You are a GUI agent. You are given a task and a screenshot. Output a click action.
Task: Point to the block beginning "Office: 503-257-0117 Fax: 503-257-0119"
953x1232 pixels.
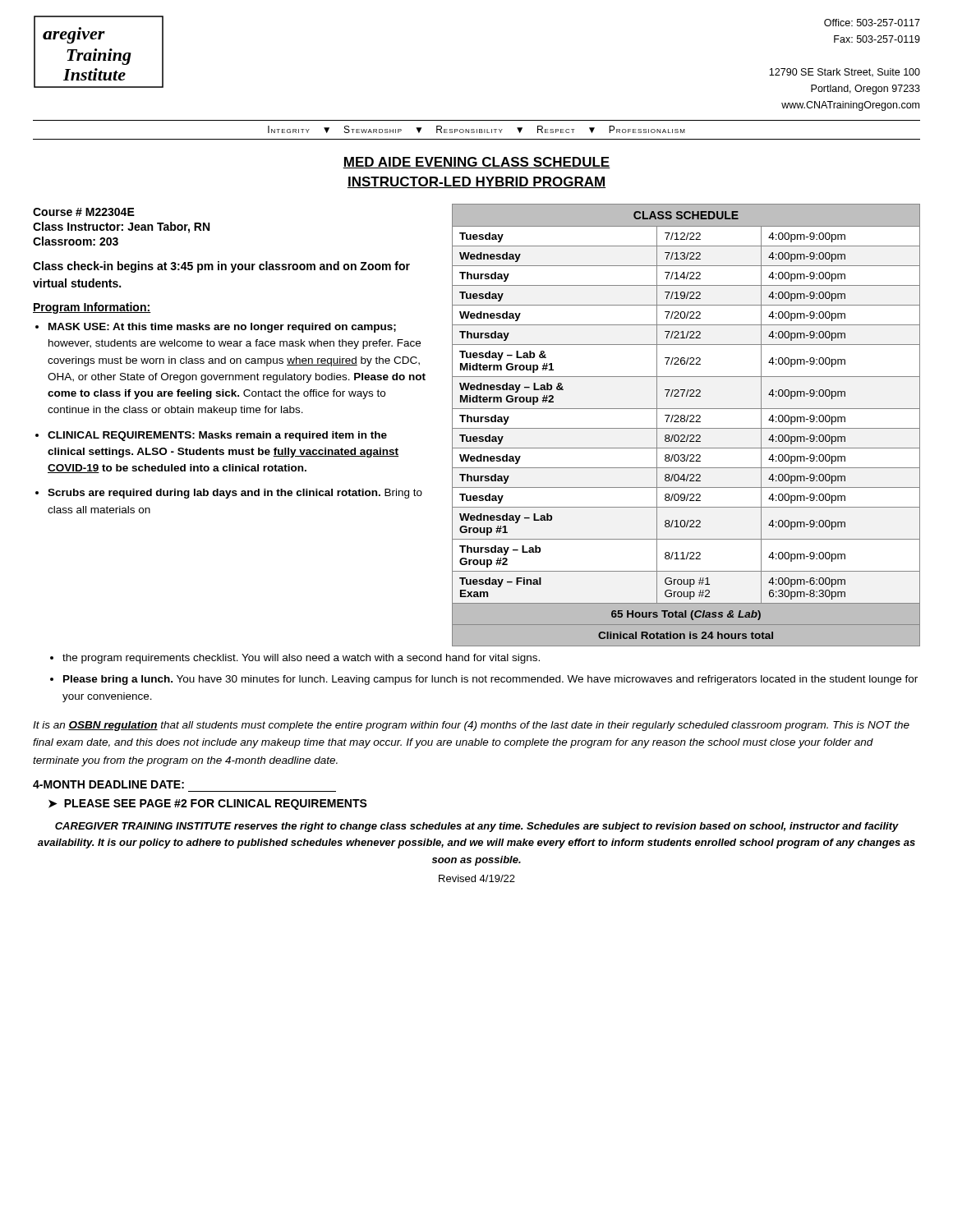[x=845, y=64]
